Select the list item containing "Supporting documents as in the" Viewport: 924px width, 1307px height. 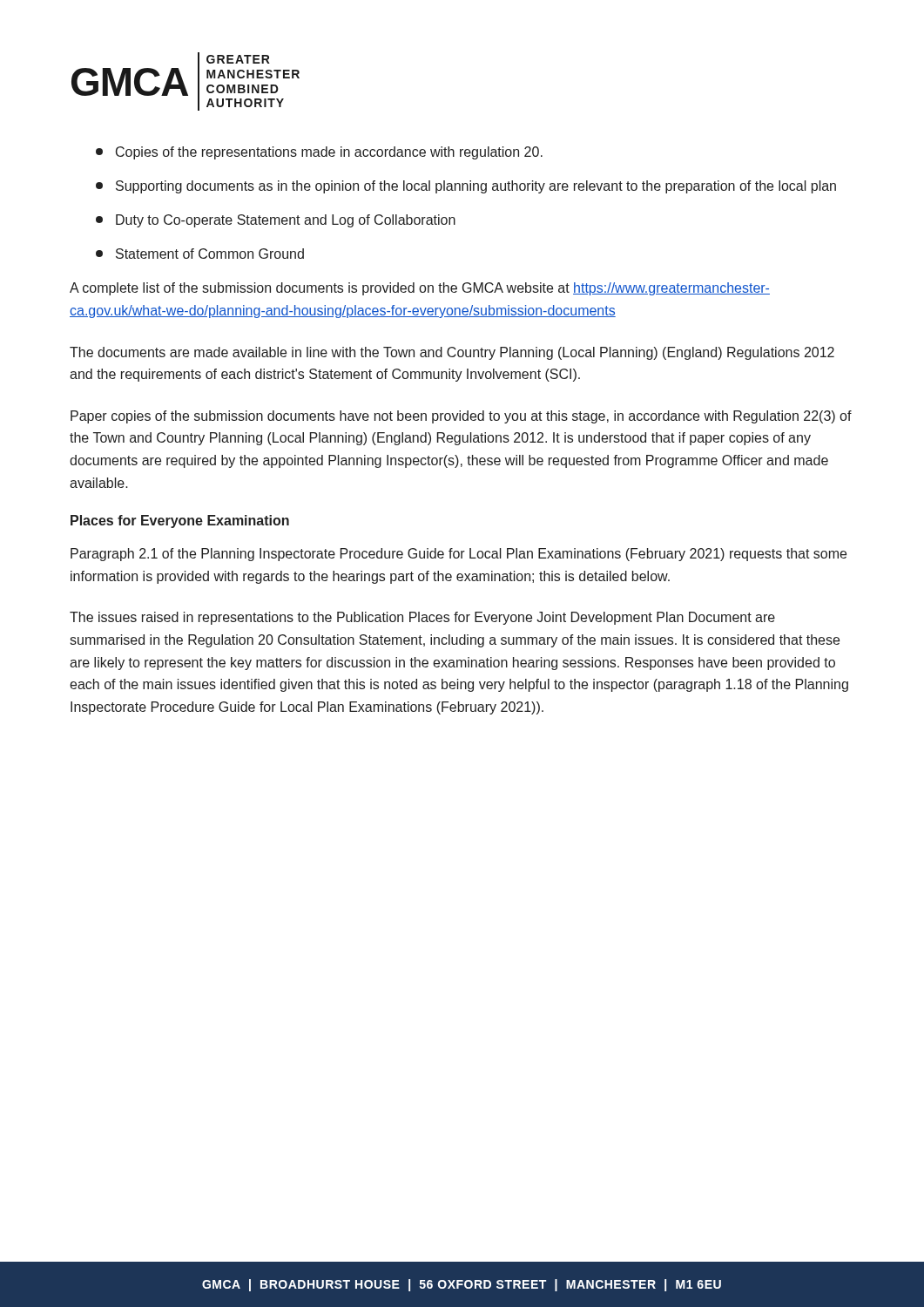click(x=466, y=187)
